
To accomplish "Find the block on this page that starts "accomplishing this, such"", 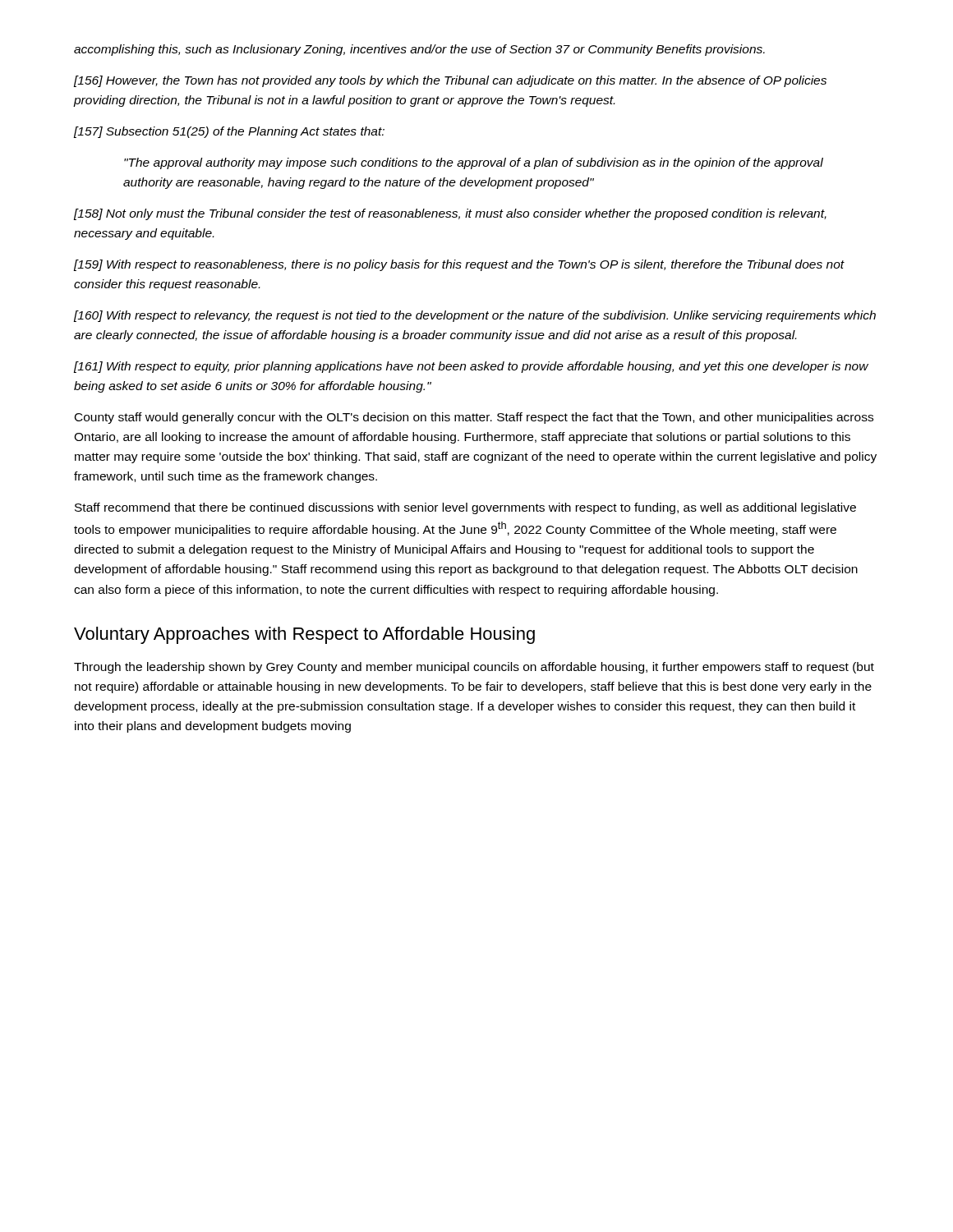I will click(x=420, y=49).
